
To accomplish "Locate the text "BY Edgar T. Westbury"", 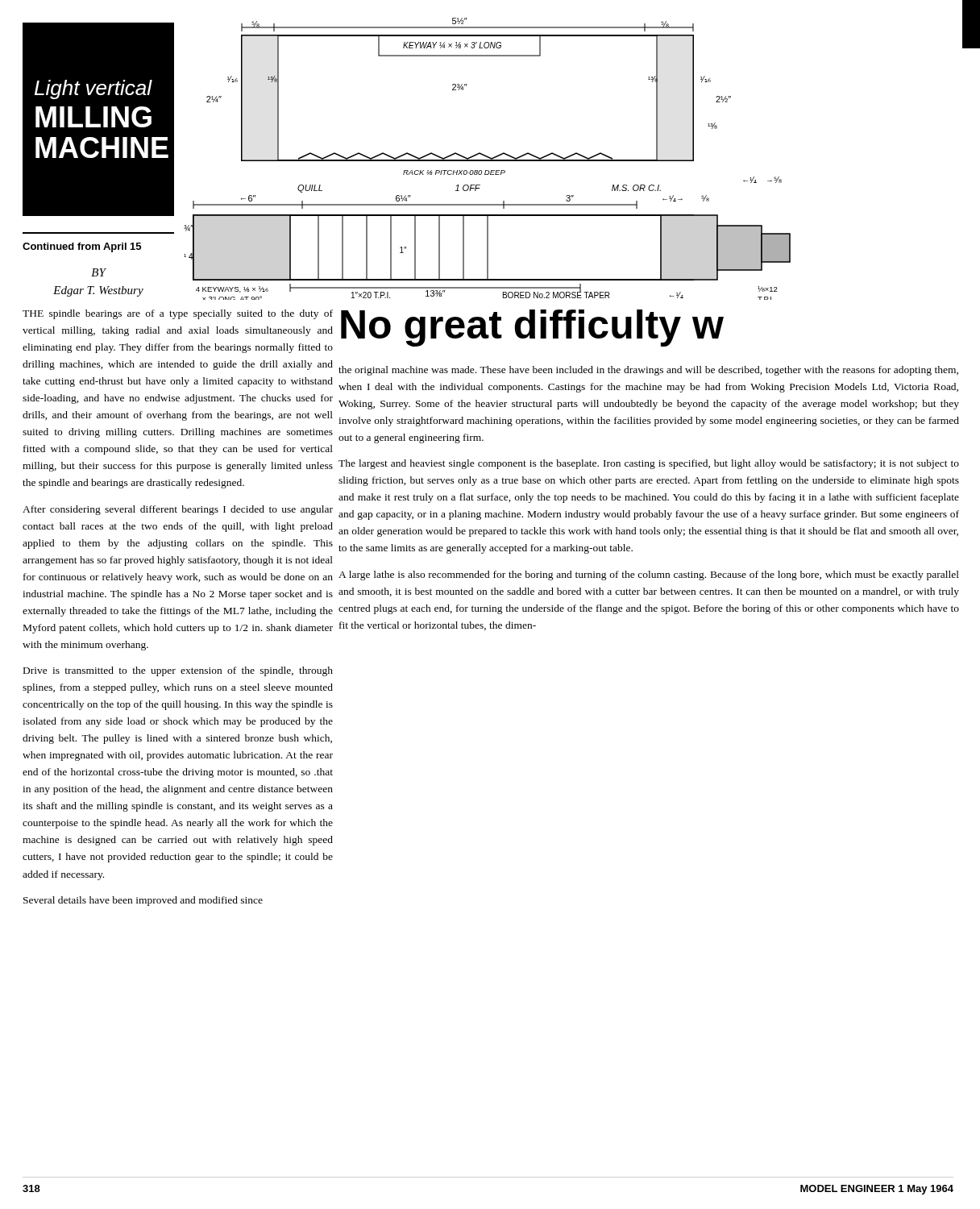I will tap(98, 281).
